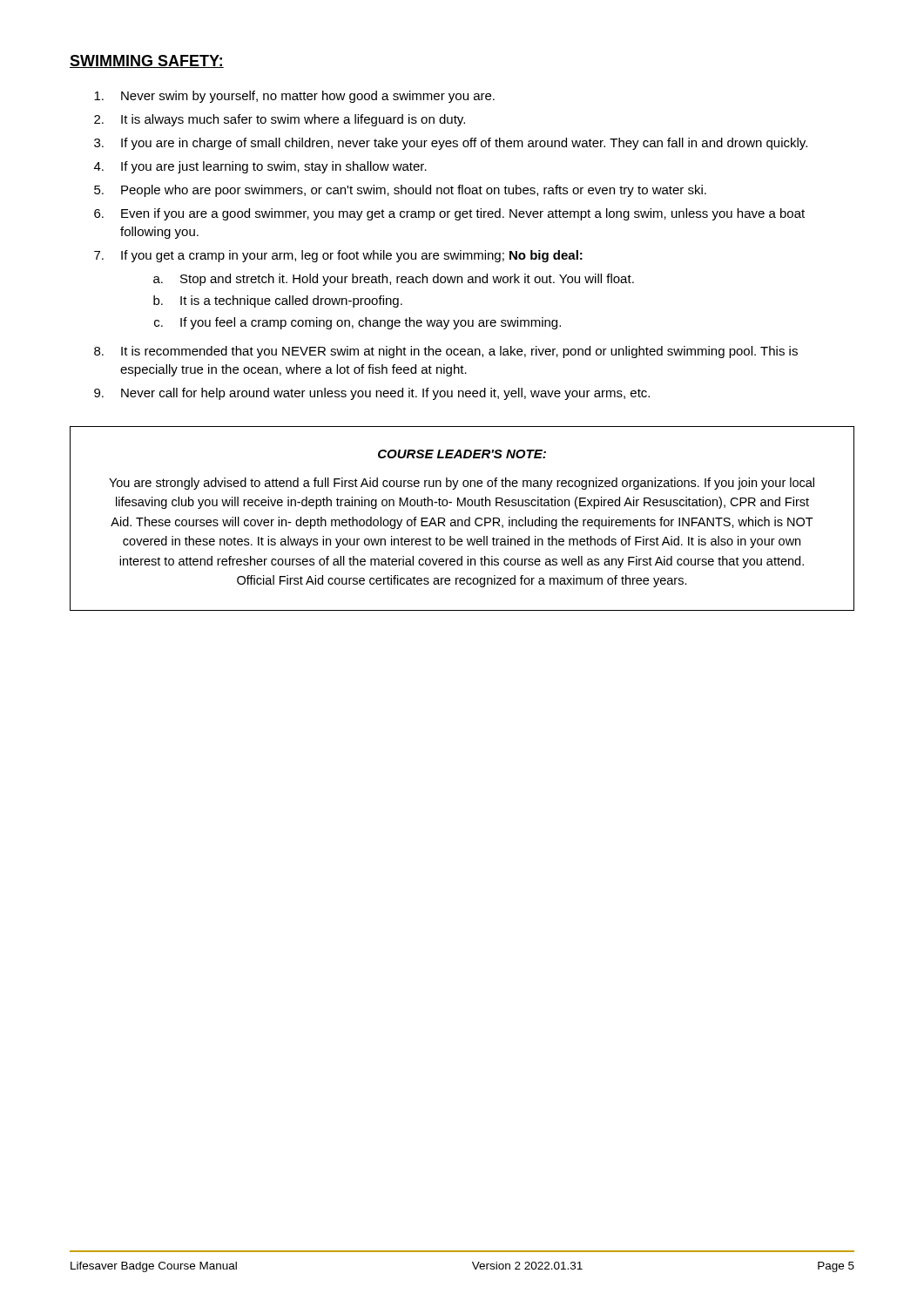Point to "b. It is a technique called drown-proofing."
The image size is (924, 1307).
[278, 301]
